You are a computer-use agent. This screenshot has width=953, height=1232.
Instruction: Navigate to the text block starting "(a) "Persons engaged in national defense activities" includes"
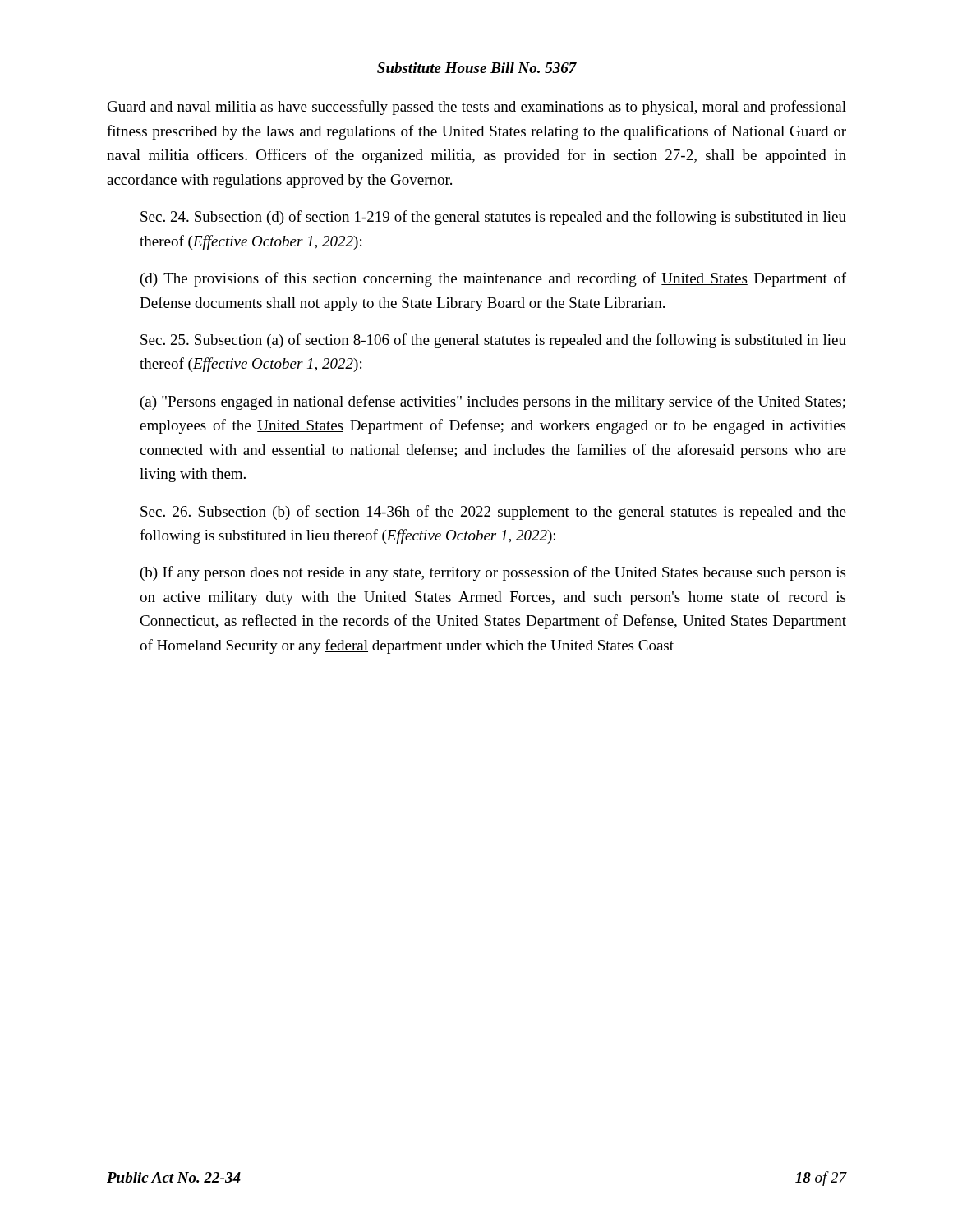[x=493, y=437]
